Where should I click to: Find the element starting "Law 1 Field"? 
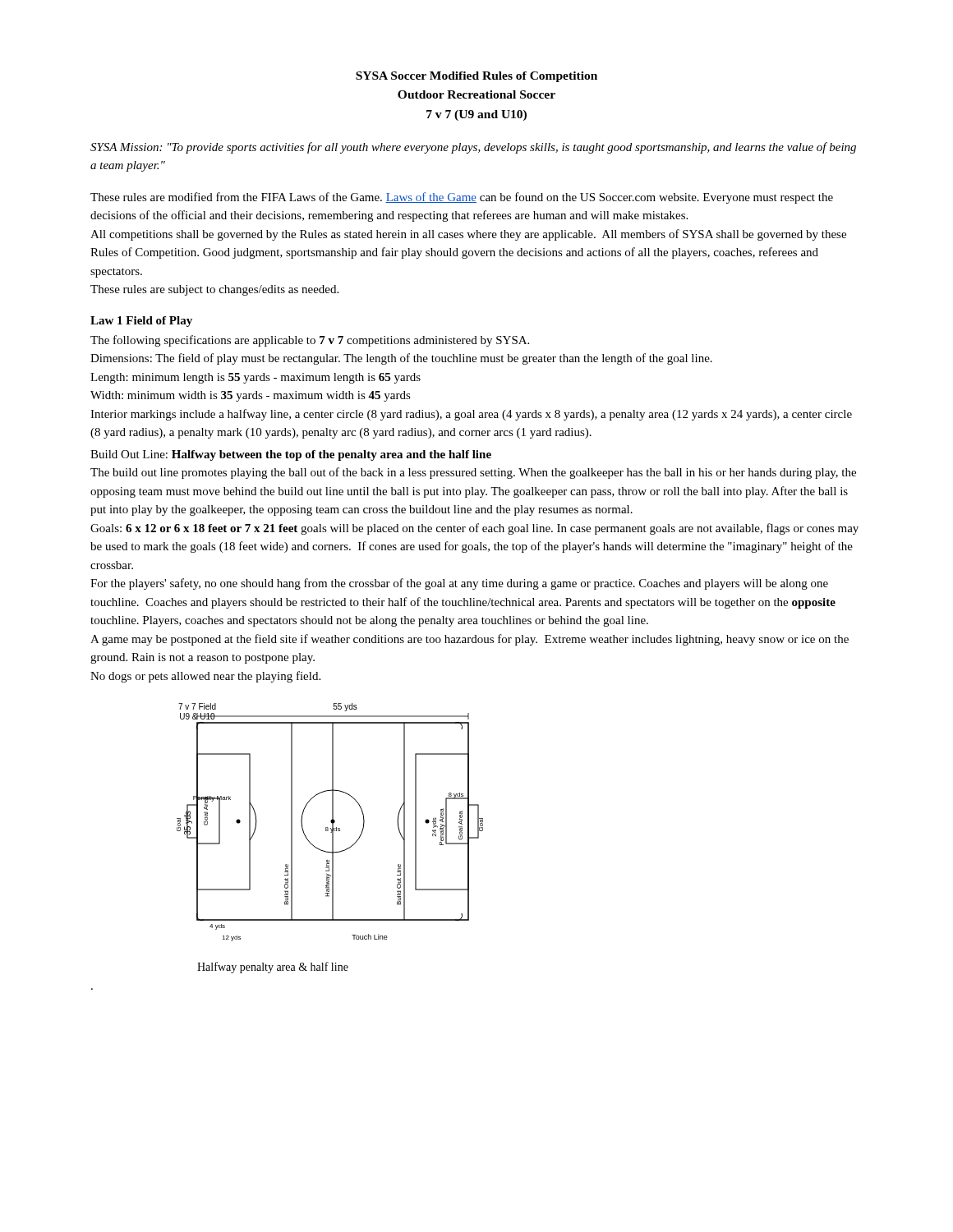(141, 320)
